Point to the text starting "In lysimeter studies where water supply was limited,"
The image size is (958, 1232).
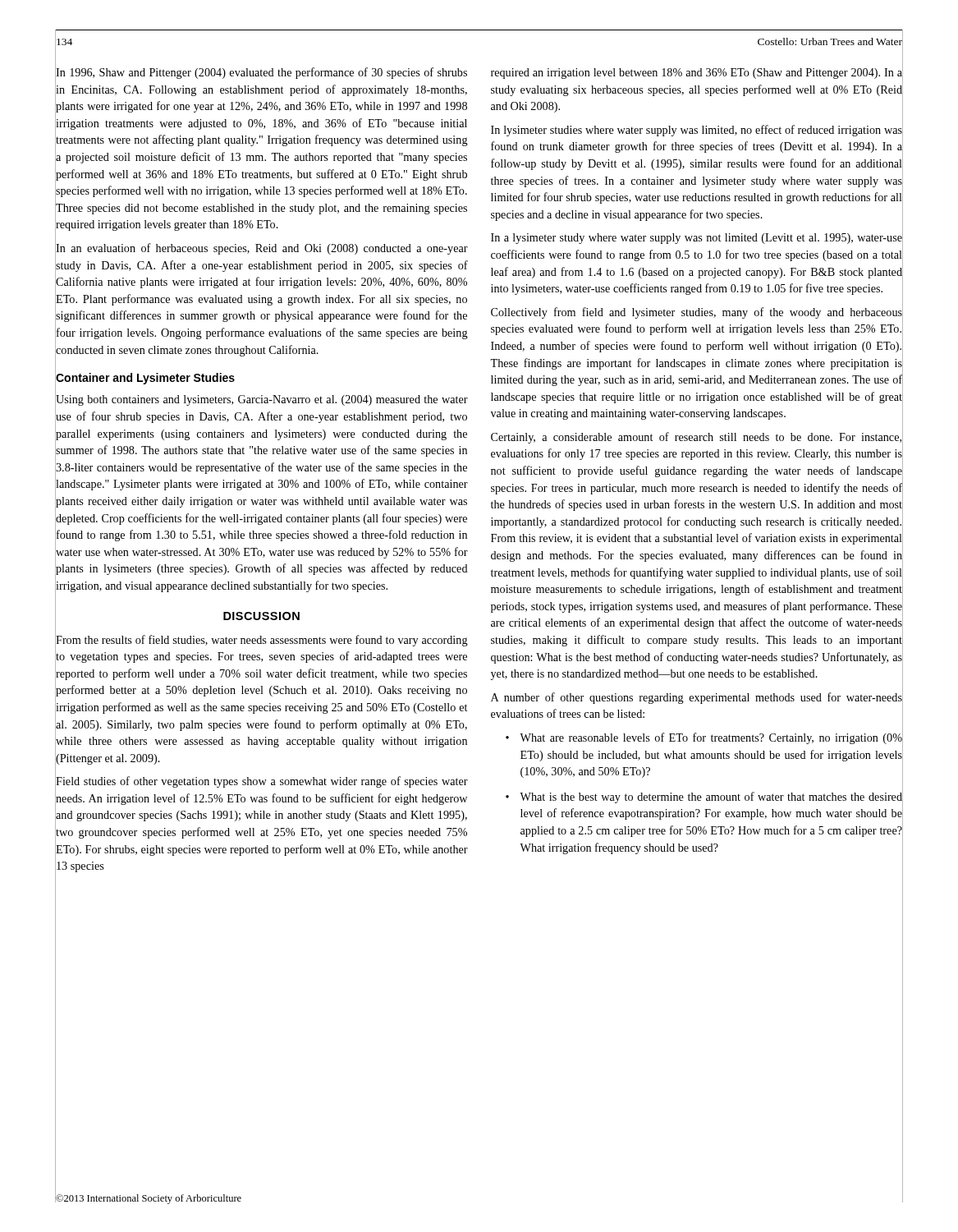[696, 172]
